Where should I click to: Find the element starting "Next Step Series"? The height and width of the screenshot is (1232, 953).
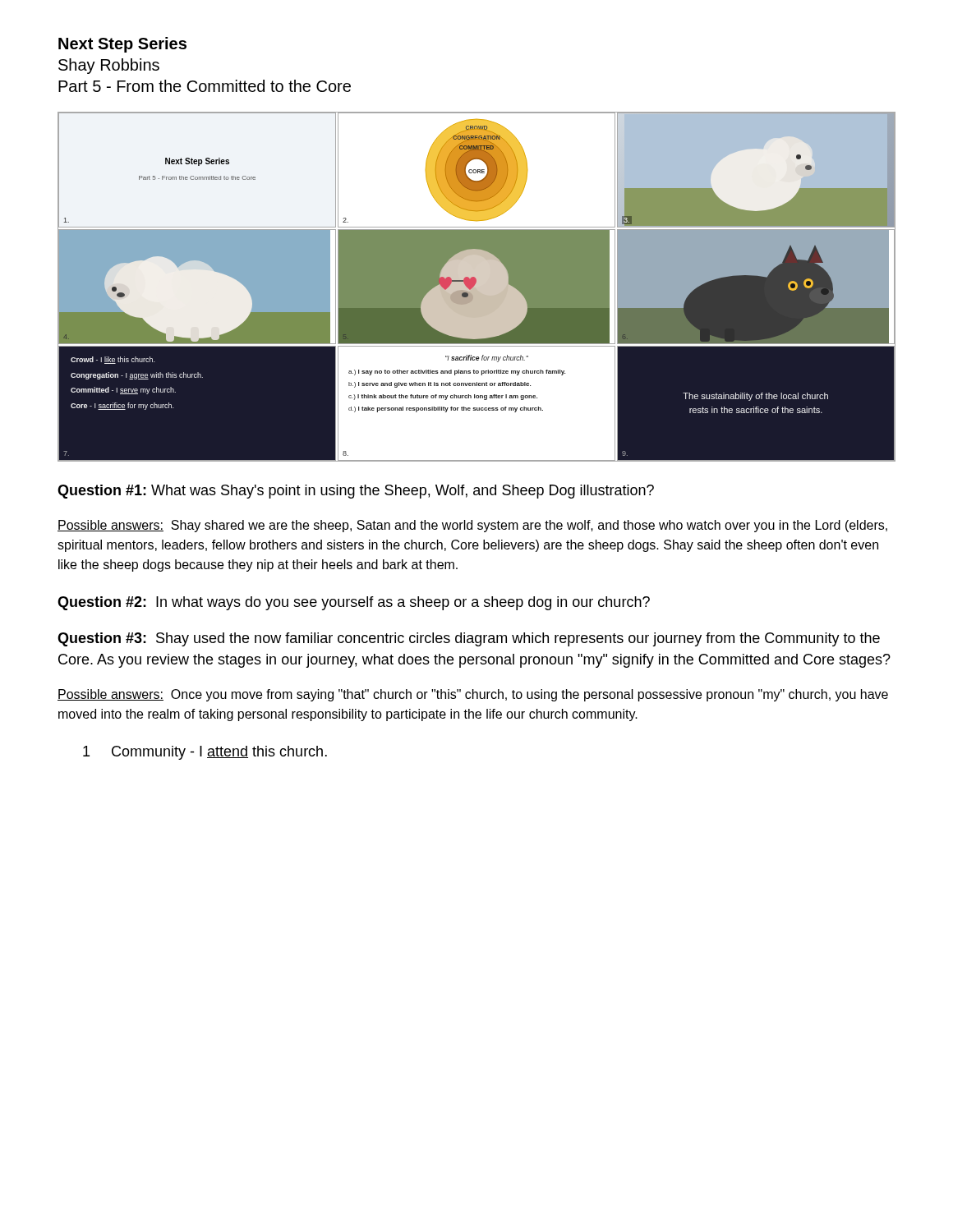pyautogui.click(x=122, y=45)
